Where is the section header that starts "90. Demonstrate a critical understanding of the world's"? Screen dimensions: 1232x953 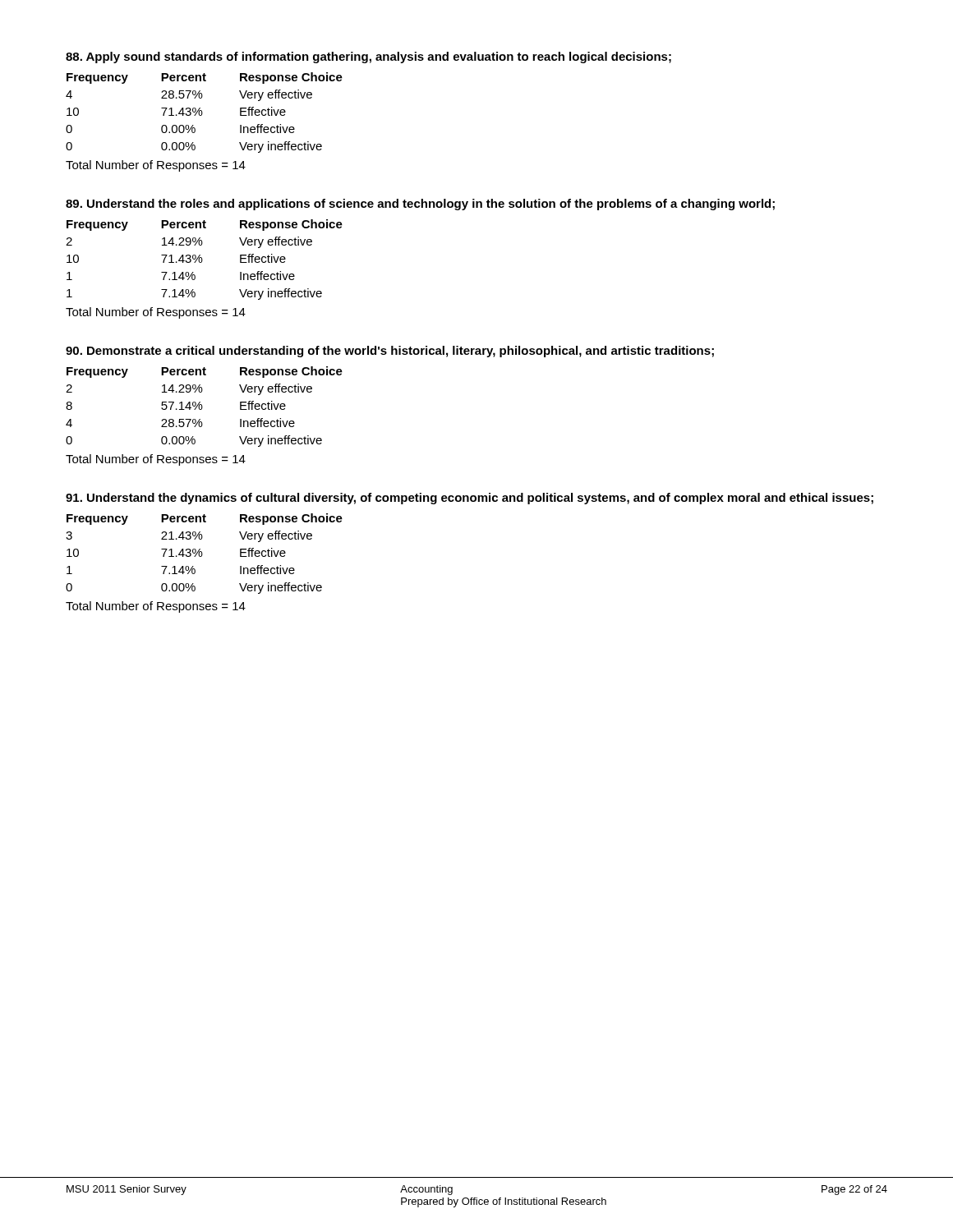click(x=390, y=350)
